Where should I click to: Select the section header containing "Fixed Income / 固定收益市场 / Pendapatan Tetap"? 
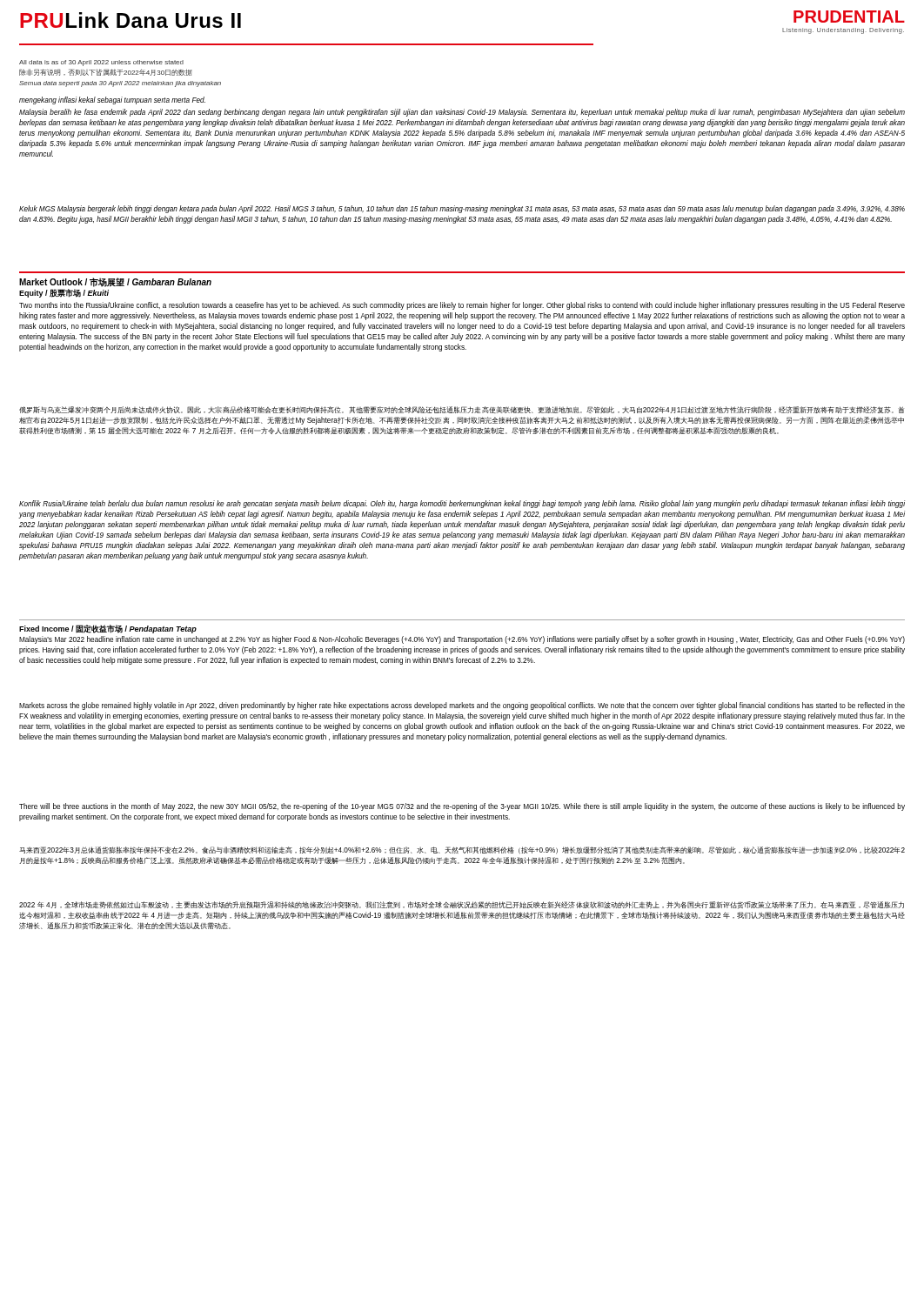(x=462, y=629)
